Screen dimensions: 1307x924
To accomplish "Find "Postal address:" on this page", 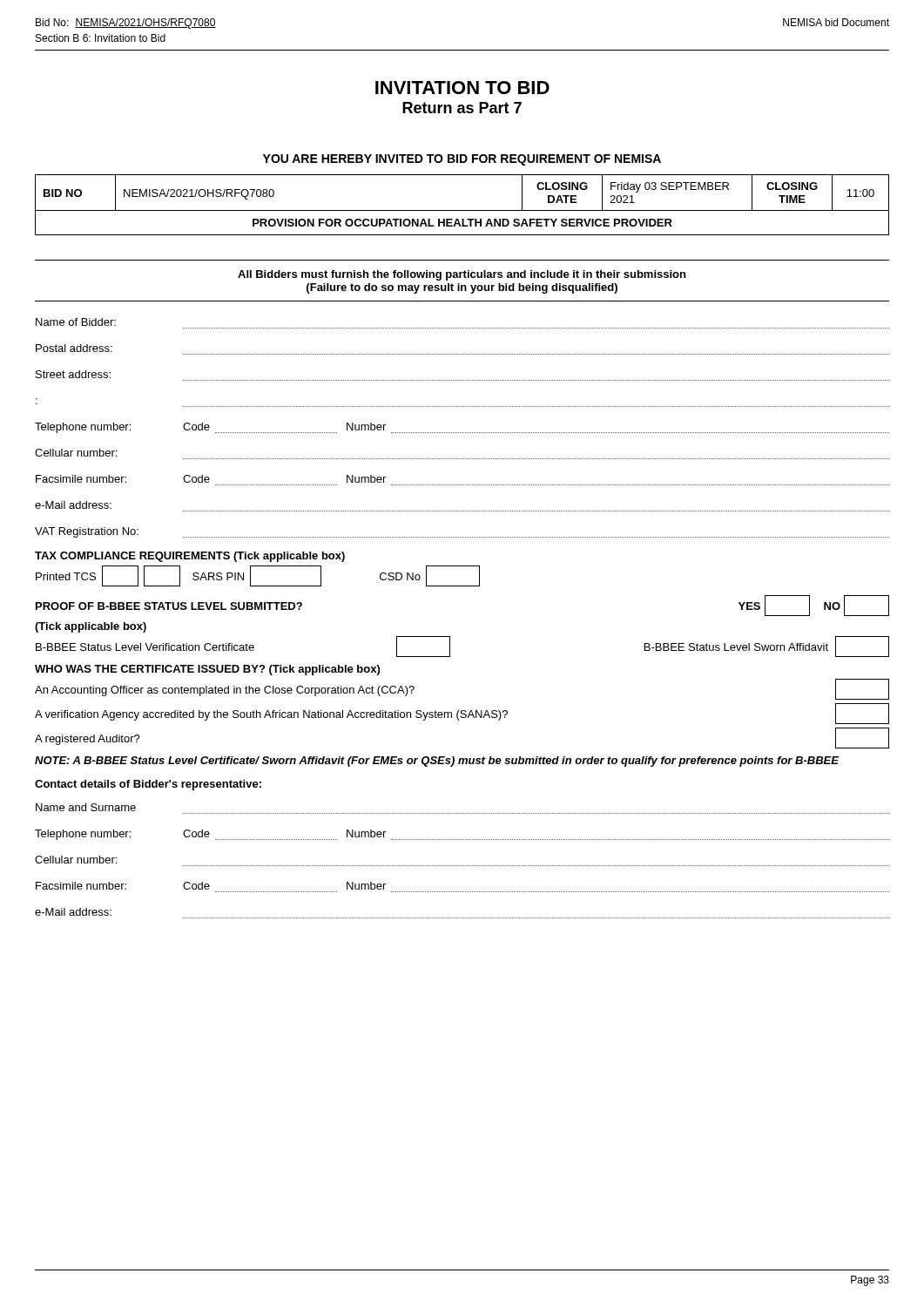I will point(462,347).
